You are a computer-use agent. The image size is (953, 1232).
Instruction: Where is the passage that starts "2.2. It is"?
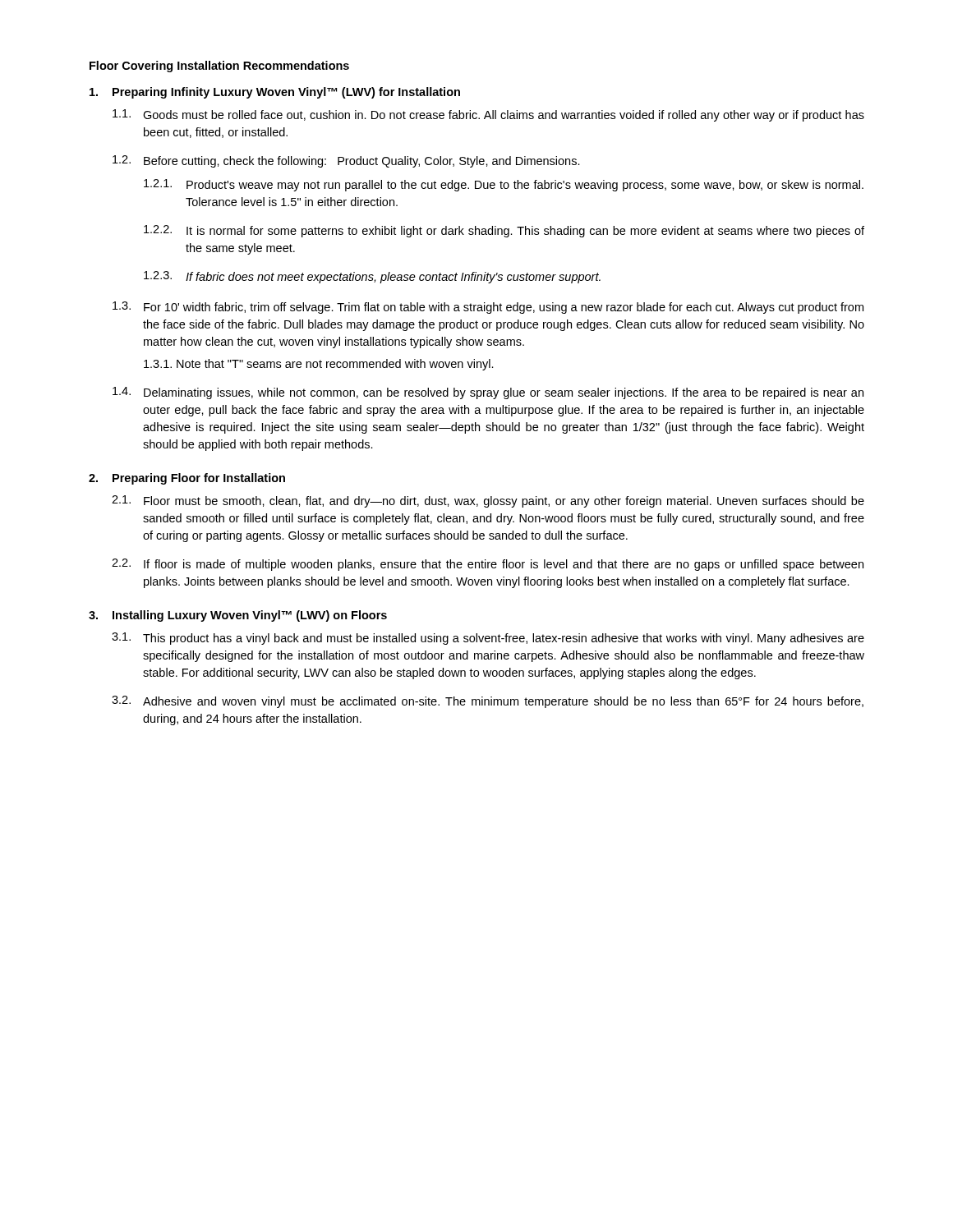504,240
